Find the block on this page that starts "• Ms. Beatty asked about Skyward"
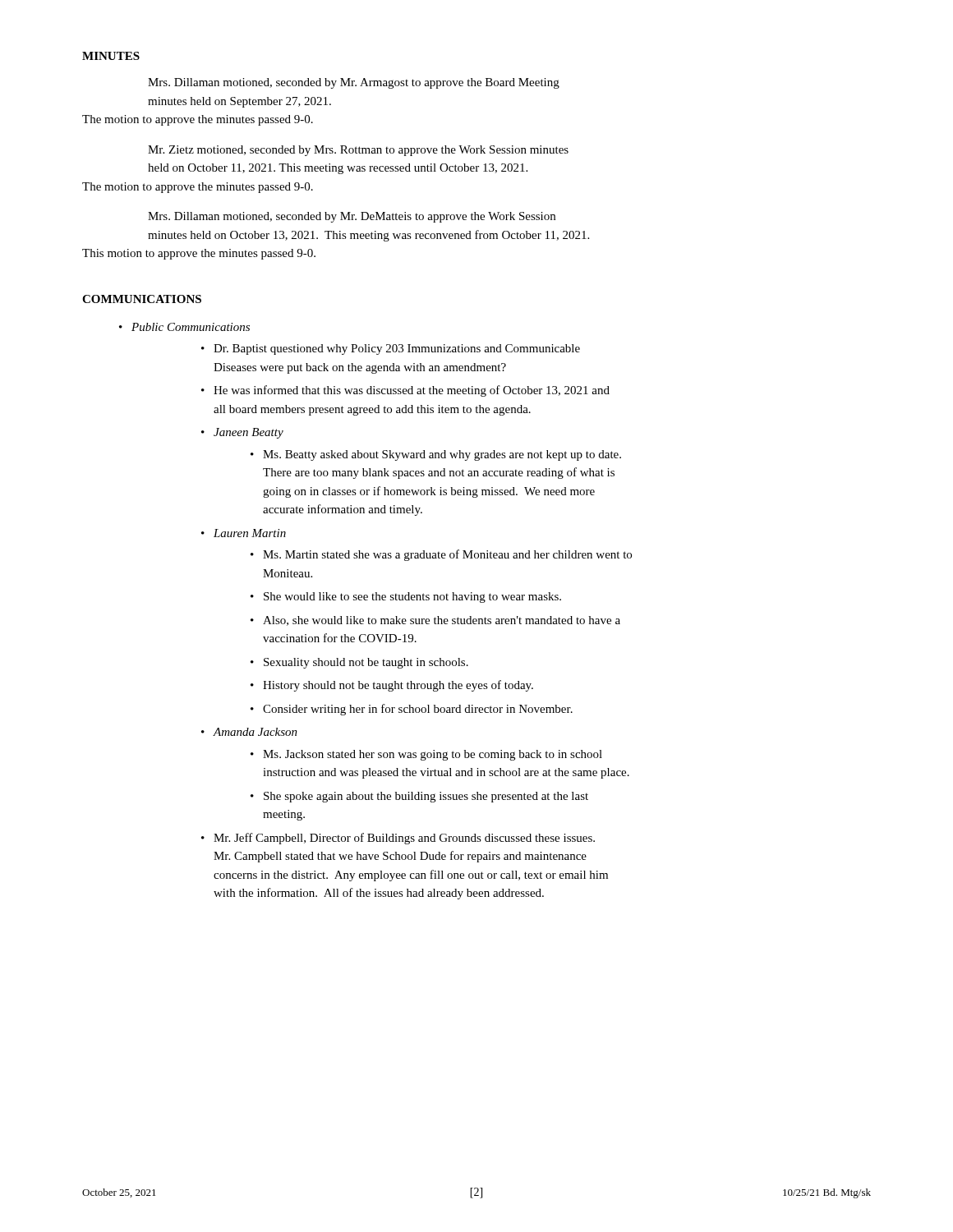953x1232 pixels. pyautogui.click(x=436, y=480)
